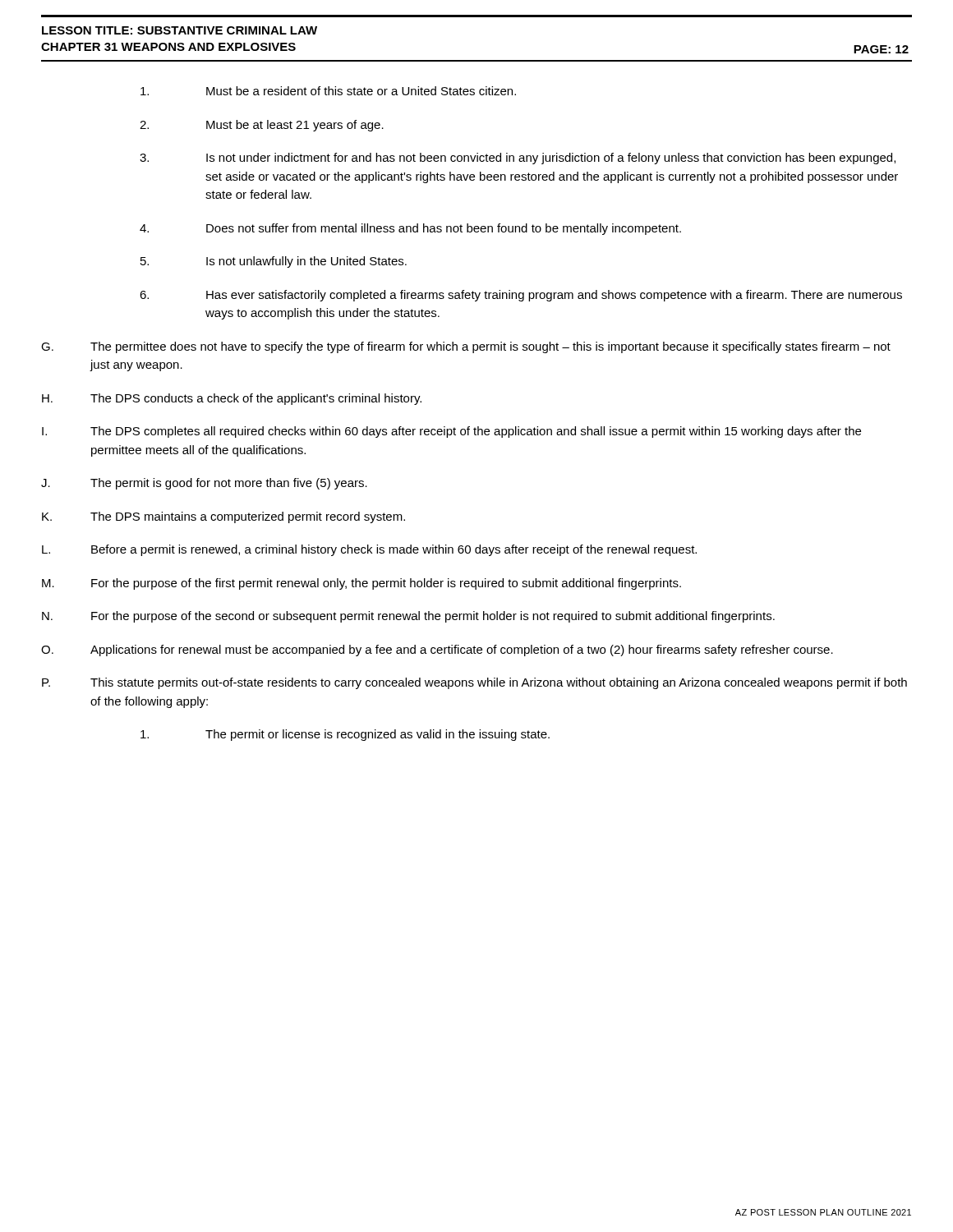This screenshot has height=1232, width=953.
Task: Locate the block of text that opens with "N. For the"
Action: point(476,616)
